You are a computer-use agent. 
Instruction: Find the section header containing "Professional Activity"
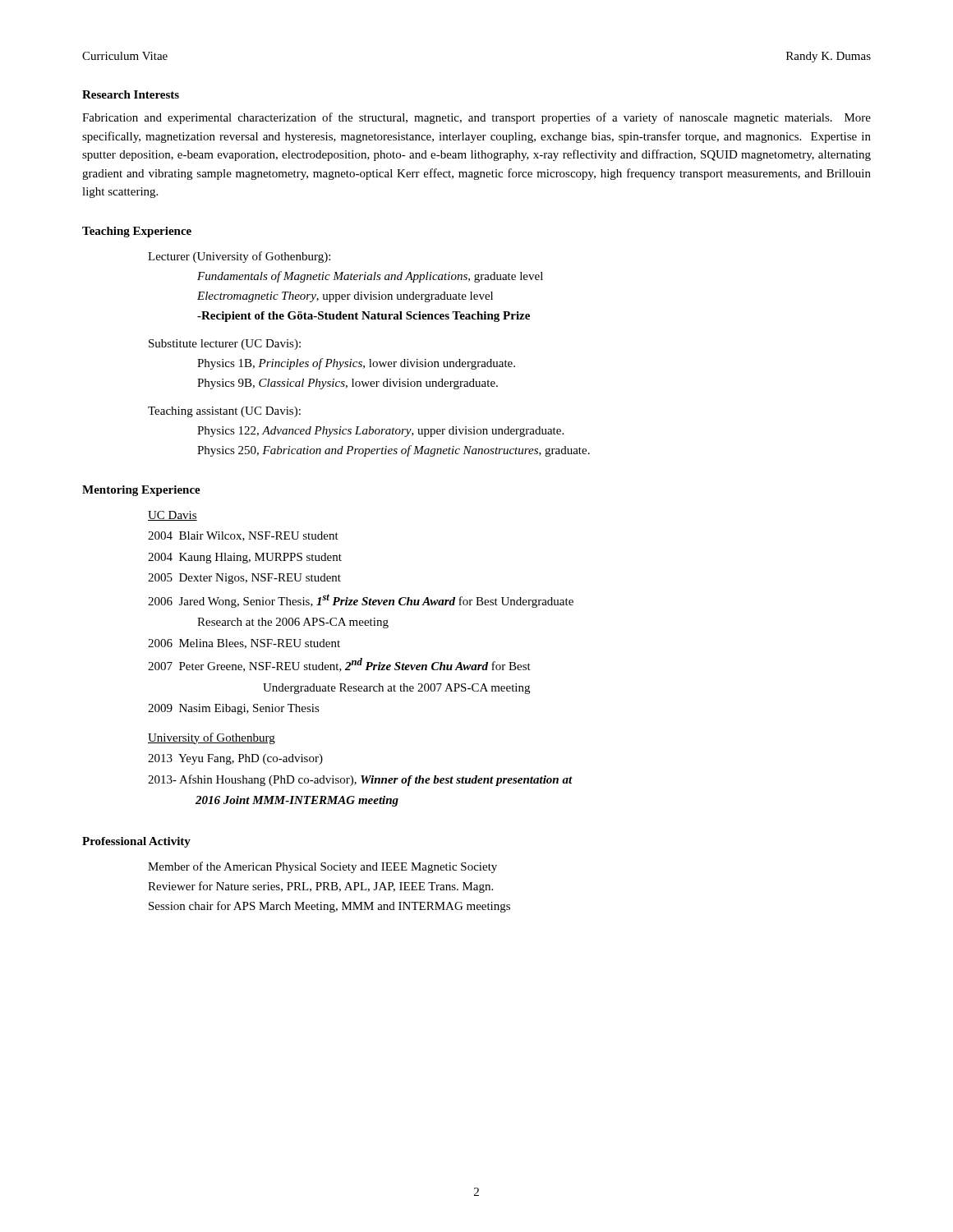(136, 841)
